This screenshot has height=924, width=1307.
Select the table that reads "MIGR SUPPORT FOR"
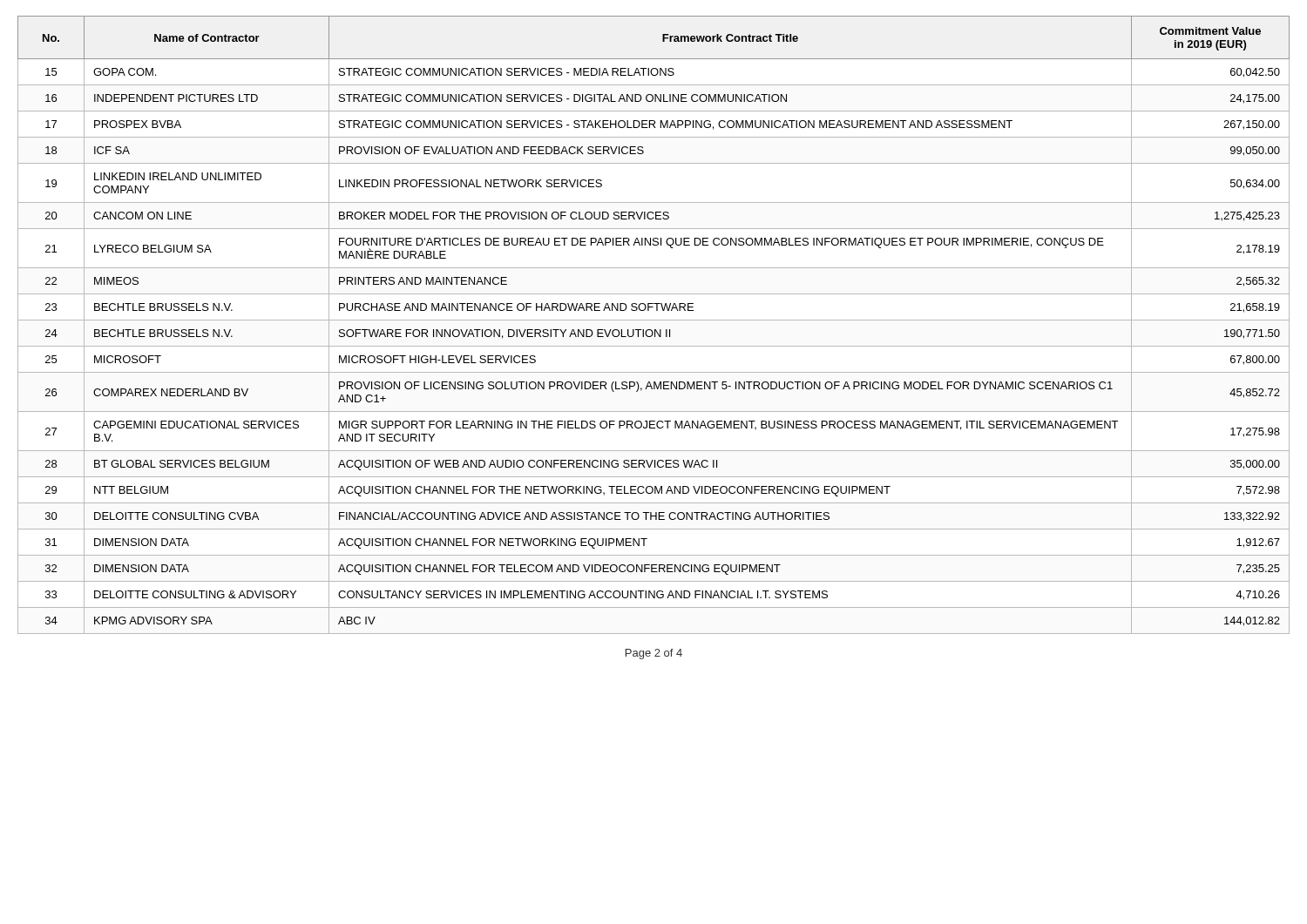[654, 325]
